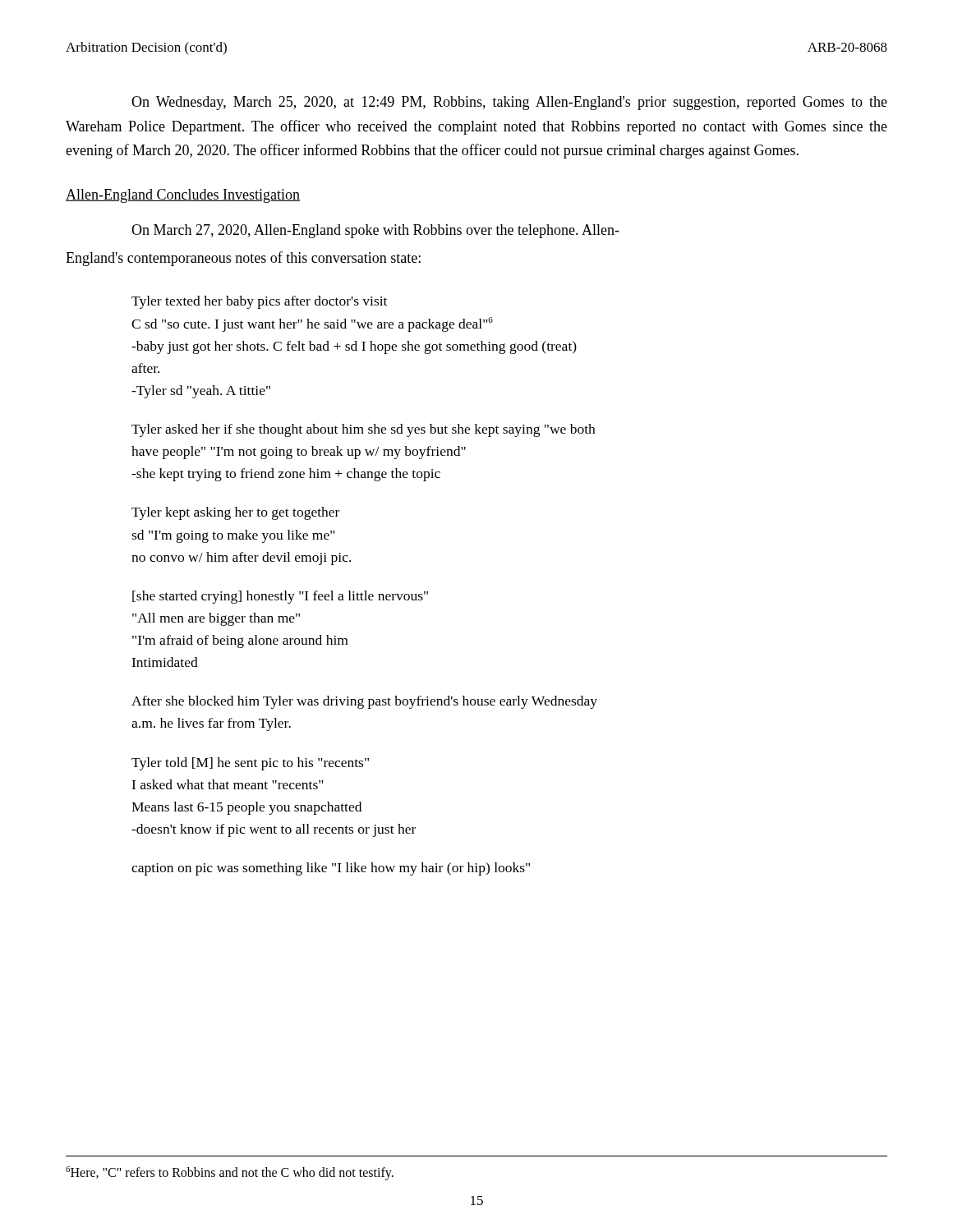953x1232 pixels.
Task: Locate the block of text that opens with "Tyler kept asking her"
Action: pyautogui.click(x=242, y=534)
